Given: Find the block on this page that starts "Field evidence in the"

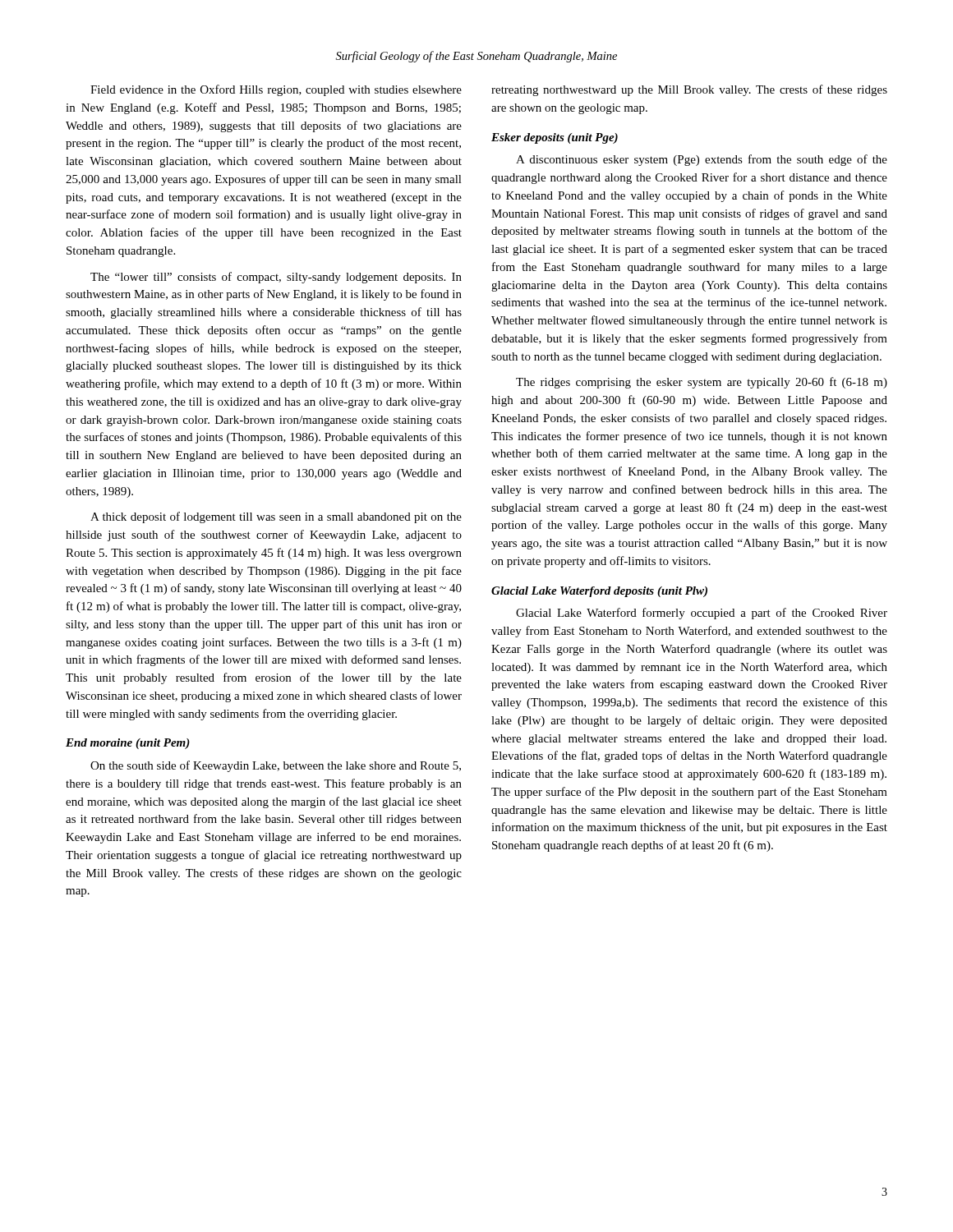Looking at the screenshot, I should click(x=264, y=171).
